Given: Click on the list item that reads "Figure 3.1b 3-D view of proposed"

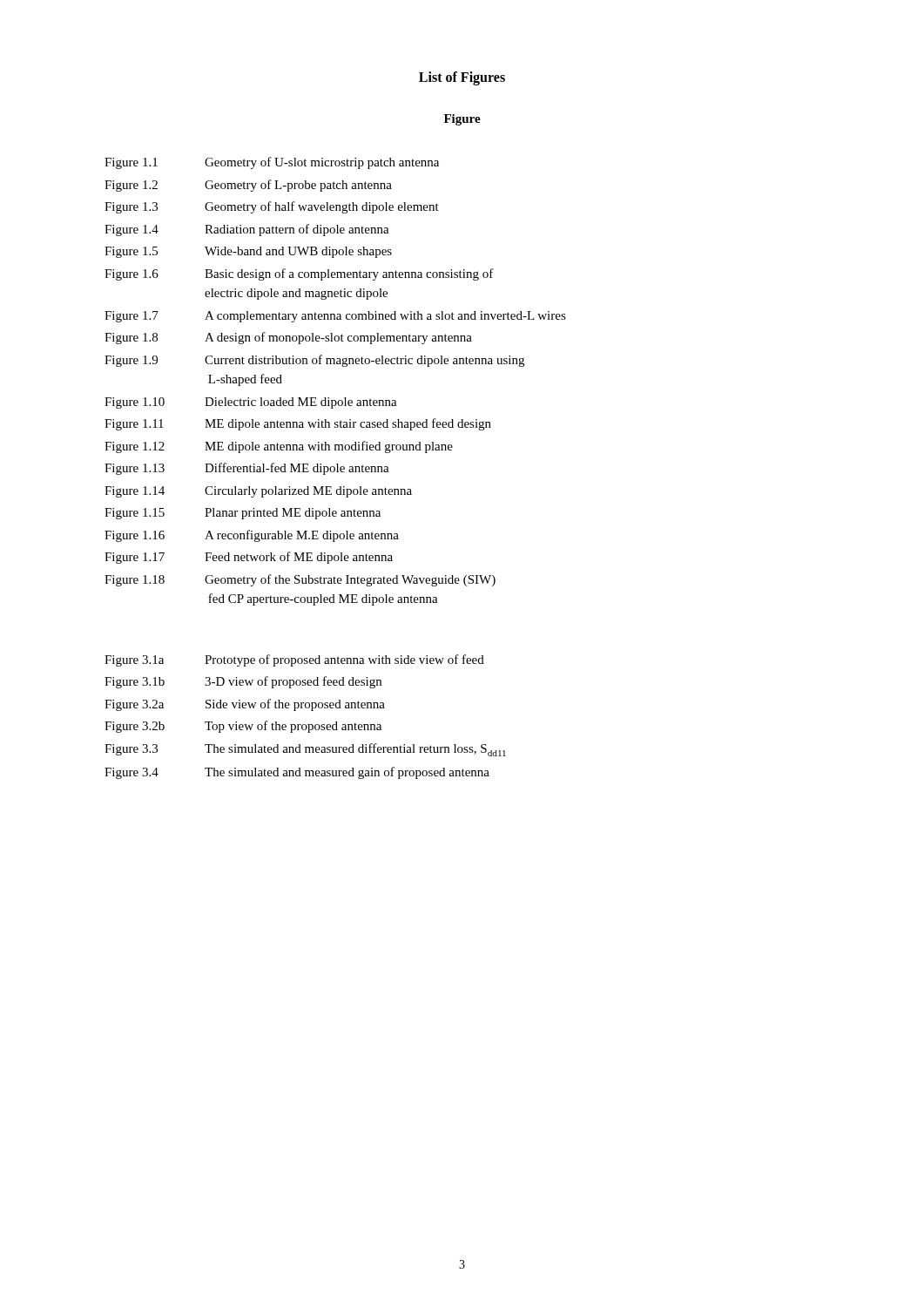Looking at the screenshot, I should [x=243, y=682].
